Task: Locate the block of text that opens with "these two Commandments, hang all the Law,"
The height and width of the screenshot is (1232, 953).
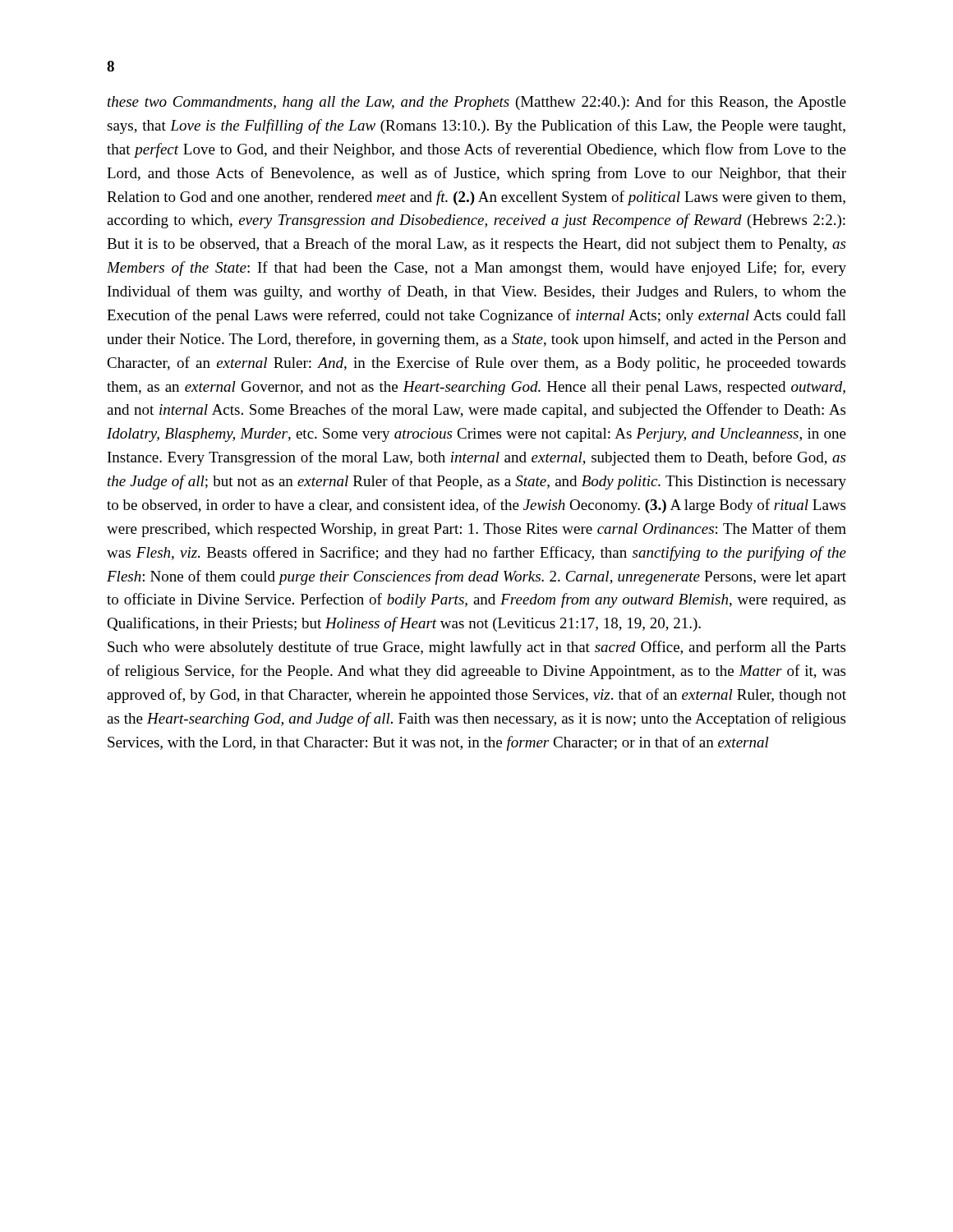Action: click(x=476, y=363)
